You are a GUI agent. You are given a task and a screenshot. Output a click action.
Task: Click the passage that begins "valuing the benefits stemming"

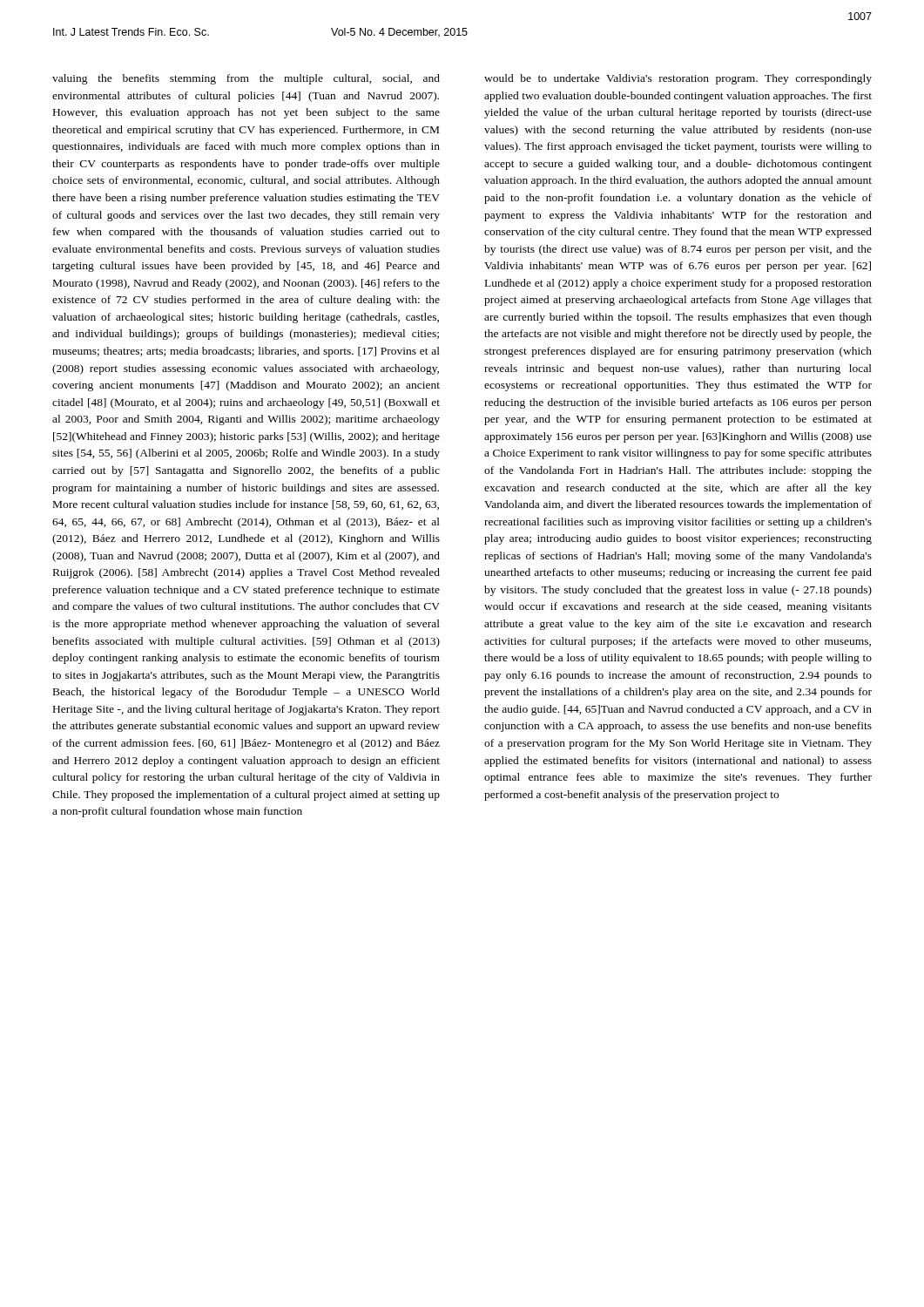pos(246,445)
